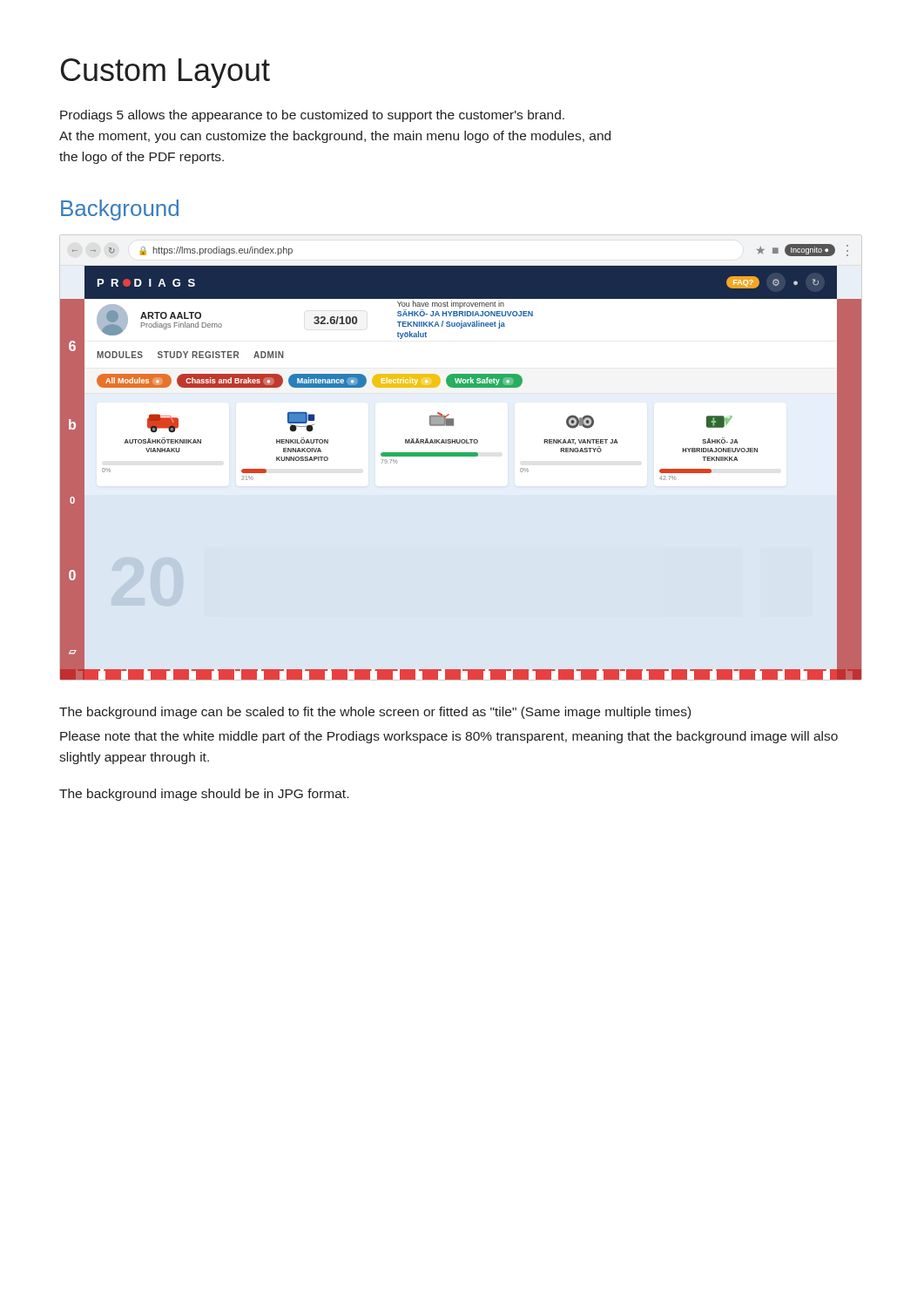Screen dimensions: 1307x924
Task: Locate a section header
Action: [460, 209]
